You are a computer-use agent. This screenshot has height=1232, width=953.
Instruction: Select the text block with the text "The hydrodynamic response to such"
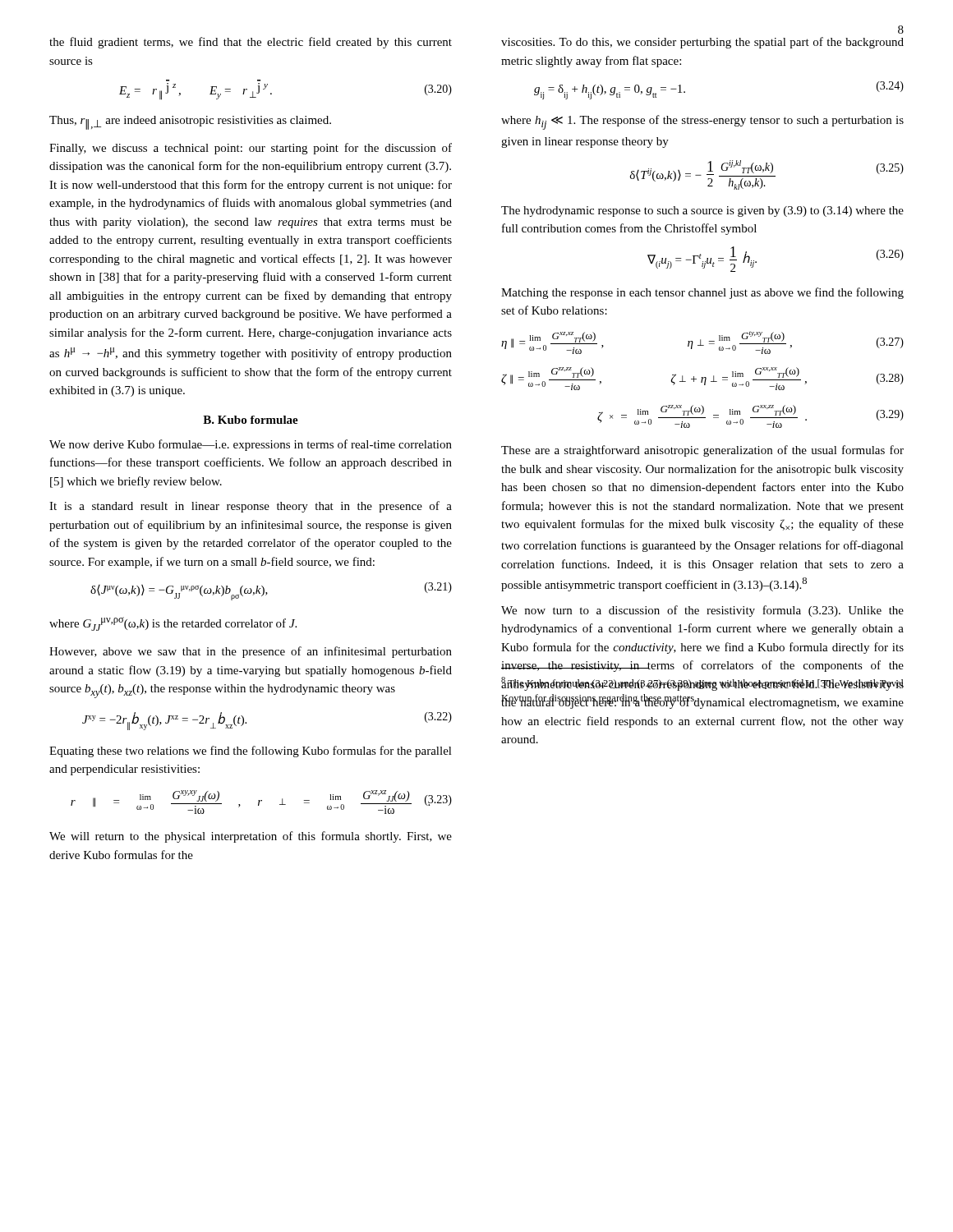click(702, 219)
